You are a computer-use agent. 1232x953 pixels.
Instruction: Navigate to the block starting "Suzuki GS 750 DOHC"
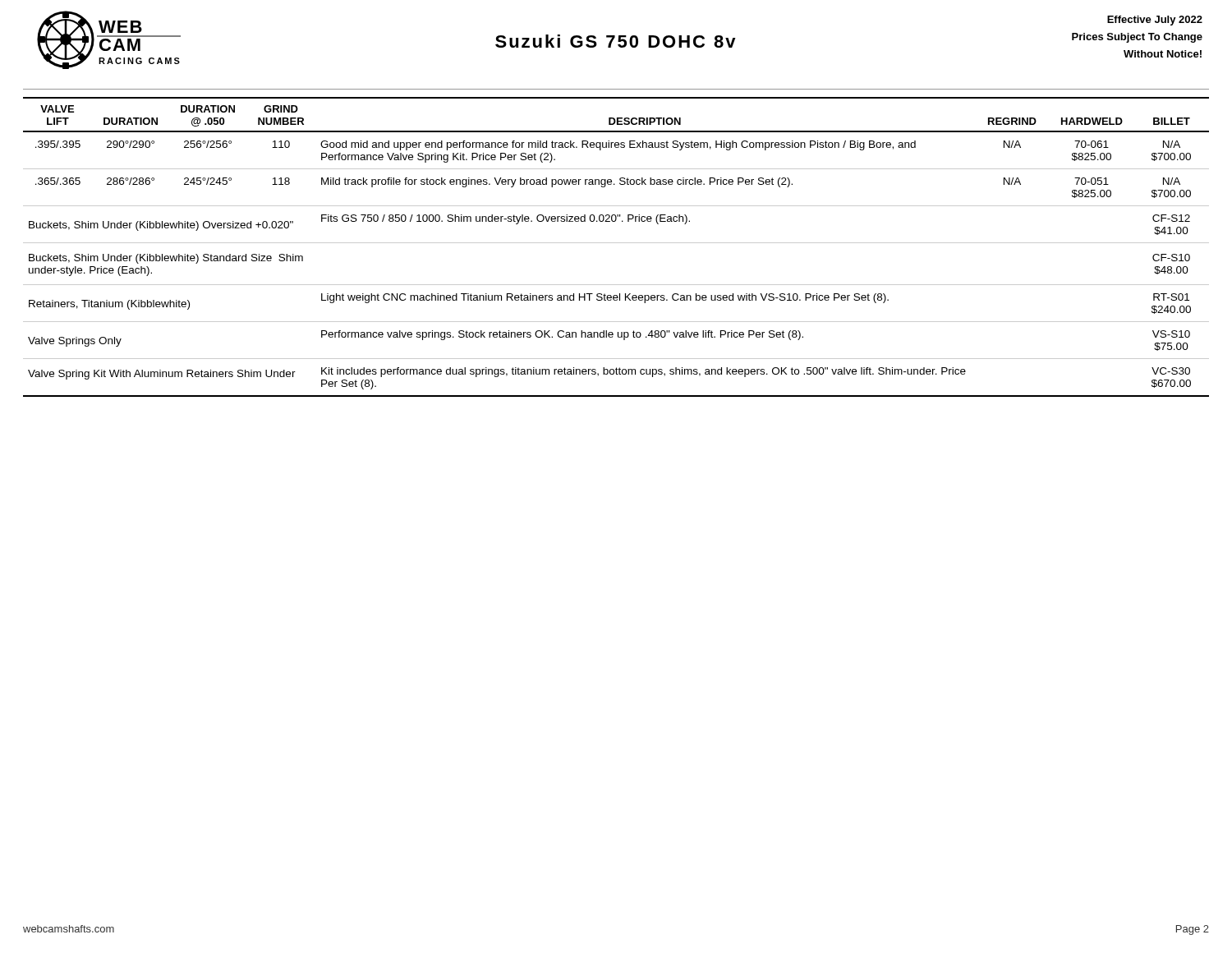(616, 42)
